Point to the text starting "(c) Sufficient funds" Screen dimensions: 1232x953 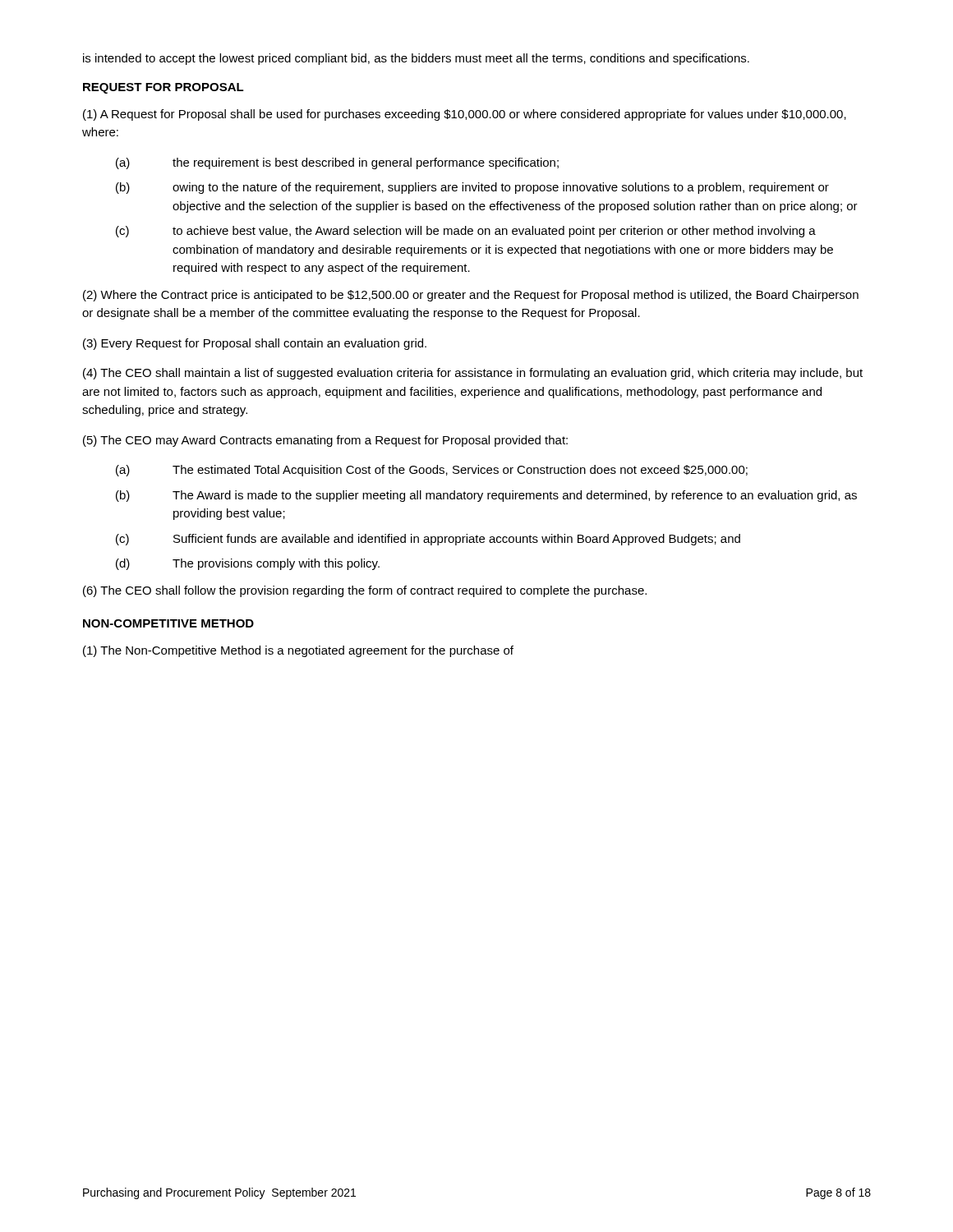[x=476, y=539]
